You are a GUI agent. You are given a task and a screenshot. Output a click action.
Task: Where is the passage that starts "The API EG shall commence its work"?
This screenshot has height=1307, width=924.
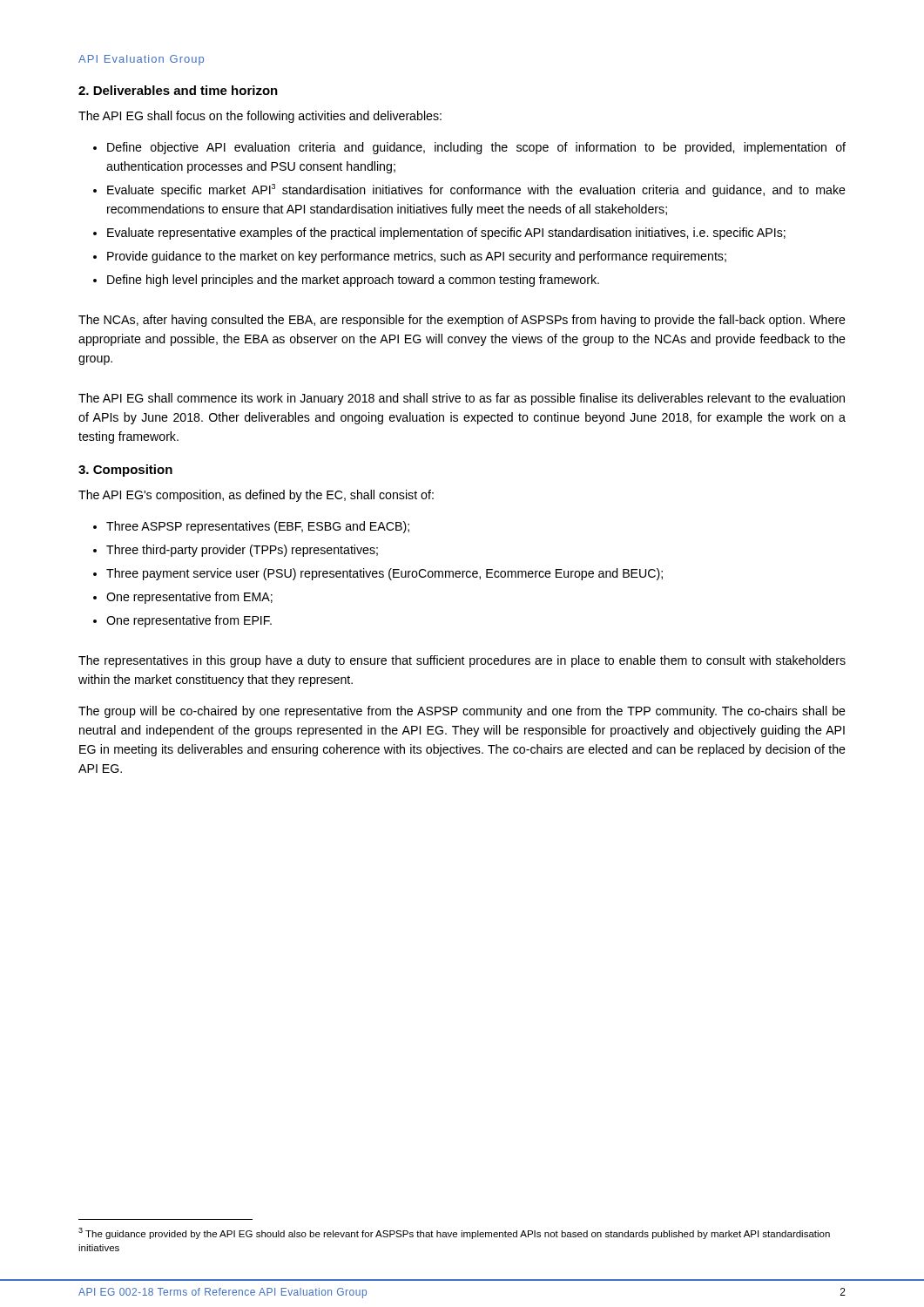[462, 417]
